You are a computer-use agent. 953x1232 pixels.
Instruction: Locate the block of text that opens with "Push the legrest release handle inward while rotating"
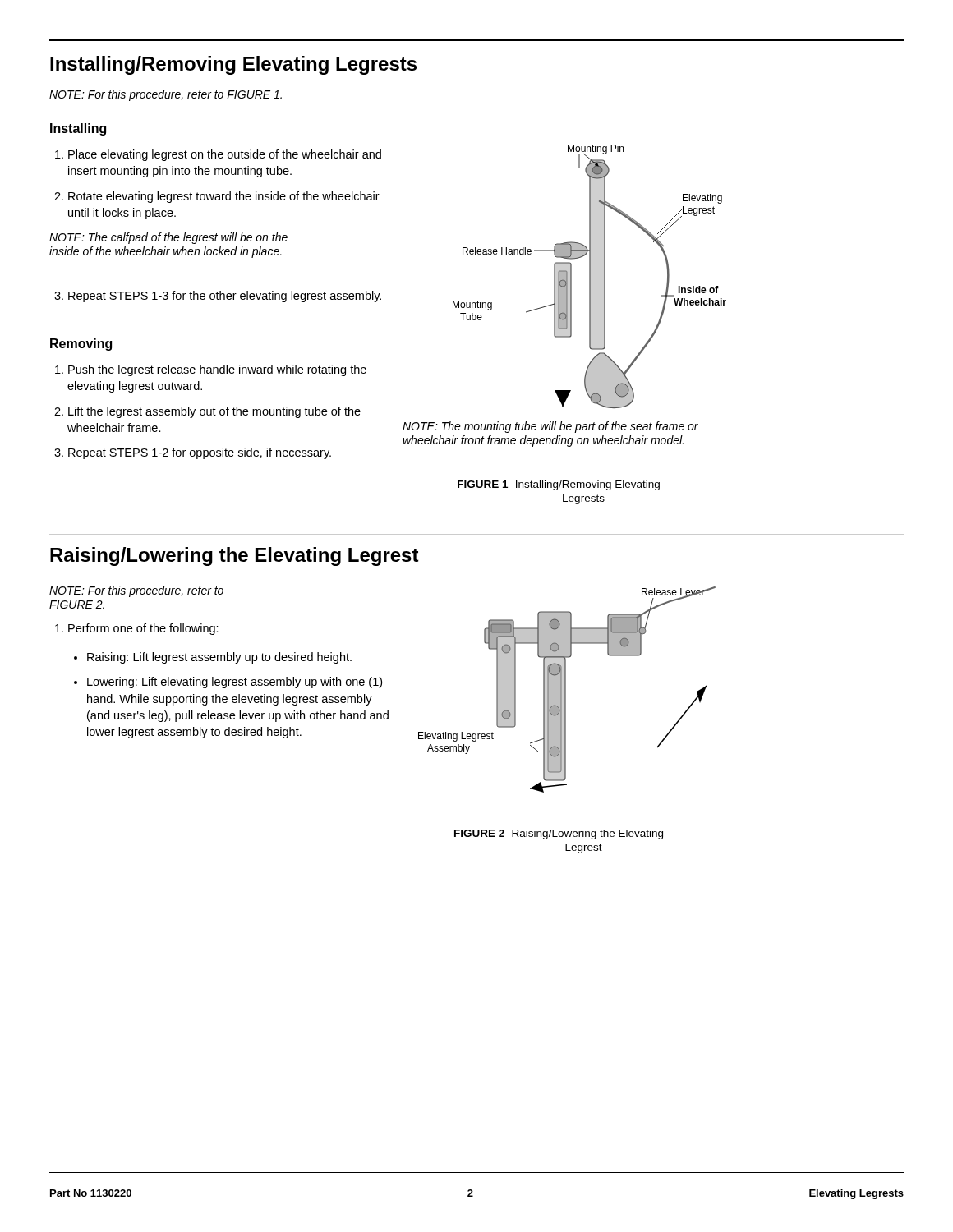coord(227,378)
